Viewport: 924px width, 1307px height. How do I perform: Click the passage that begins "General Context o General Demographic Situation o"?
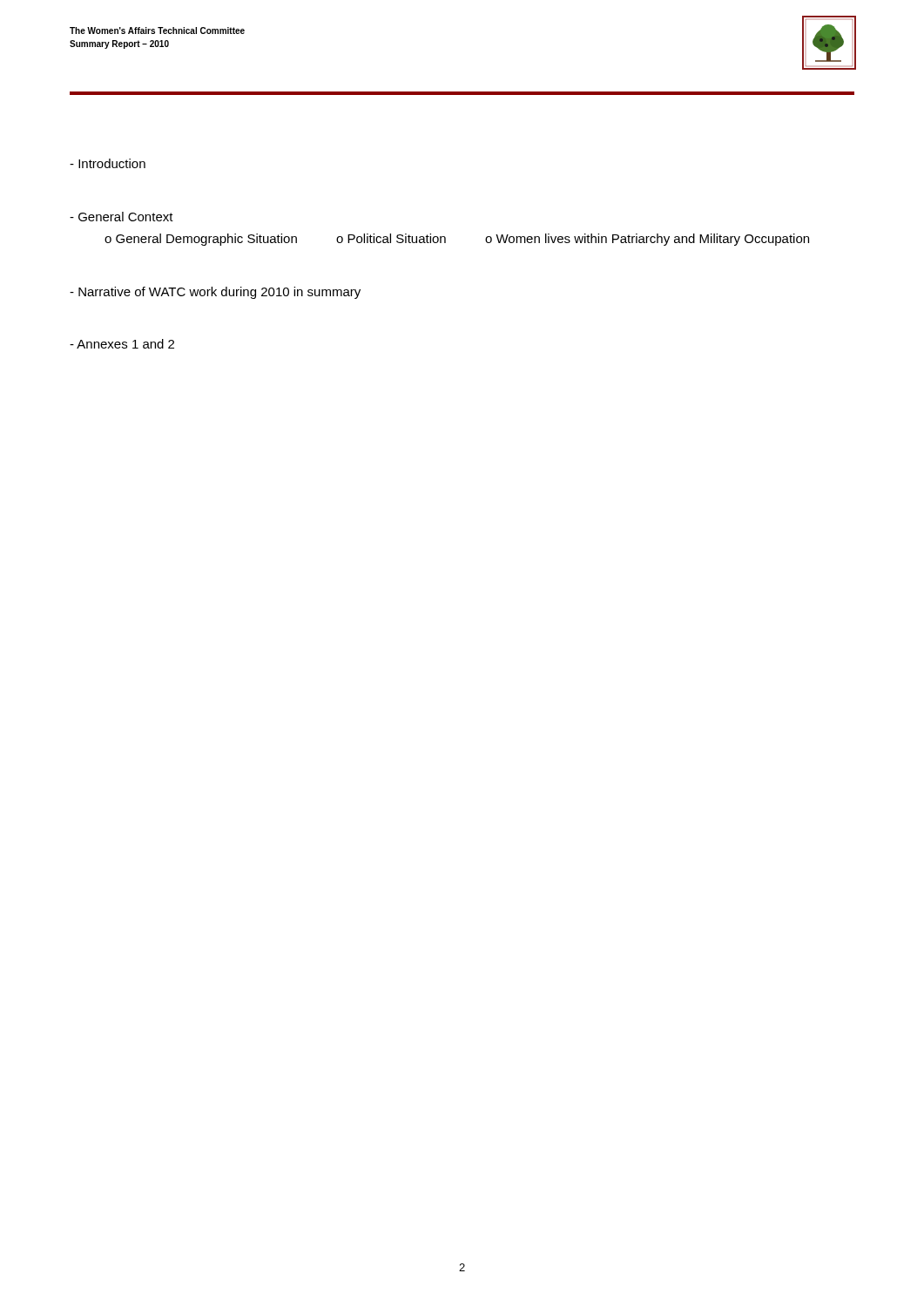(x=440, y=229)
